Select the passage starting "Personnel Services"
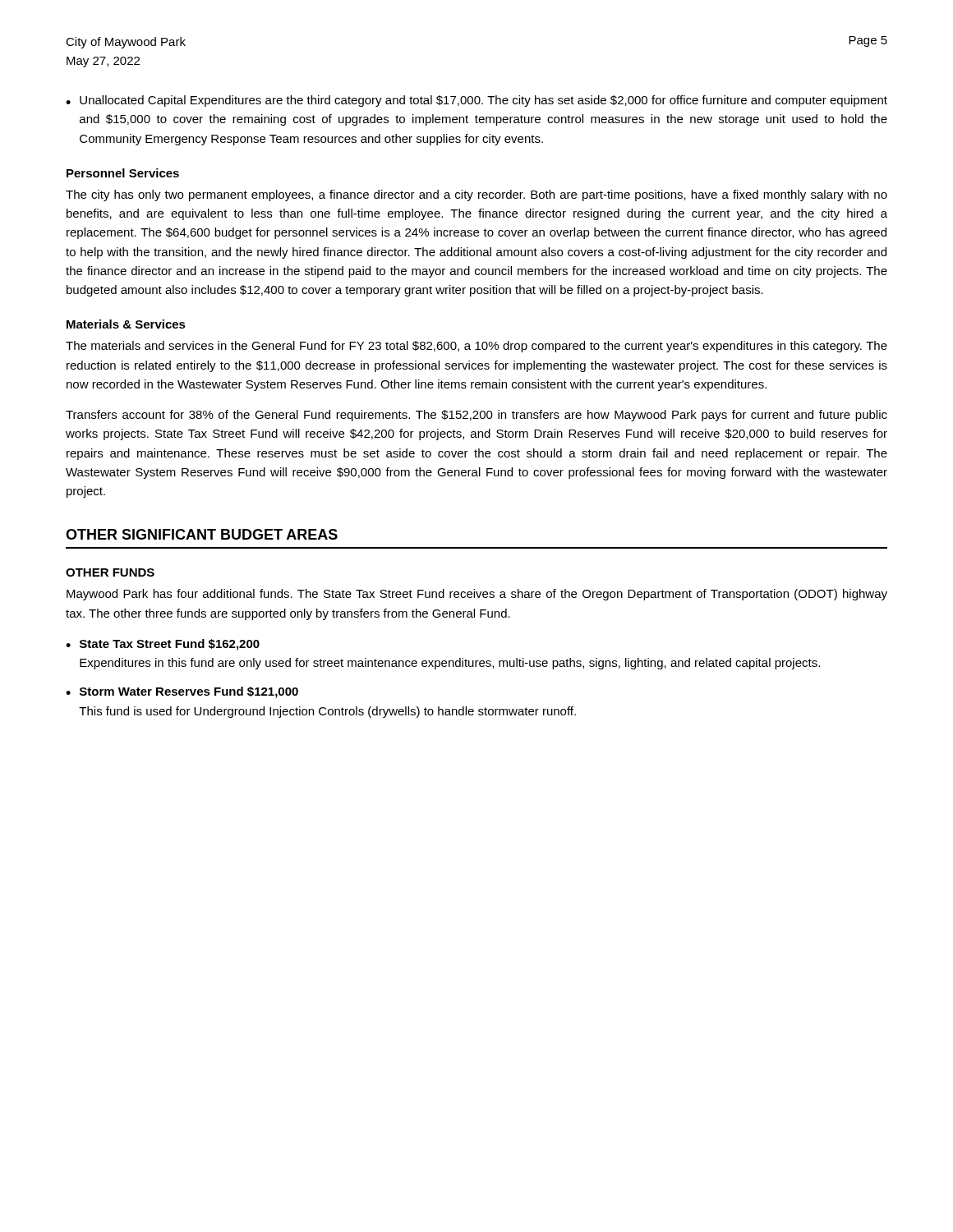The width and height of the screenshot is (953, 1232). [x=123, y=173]
